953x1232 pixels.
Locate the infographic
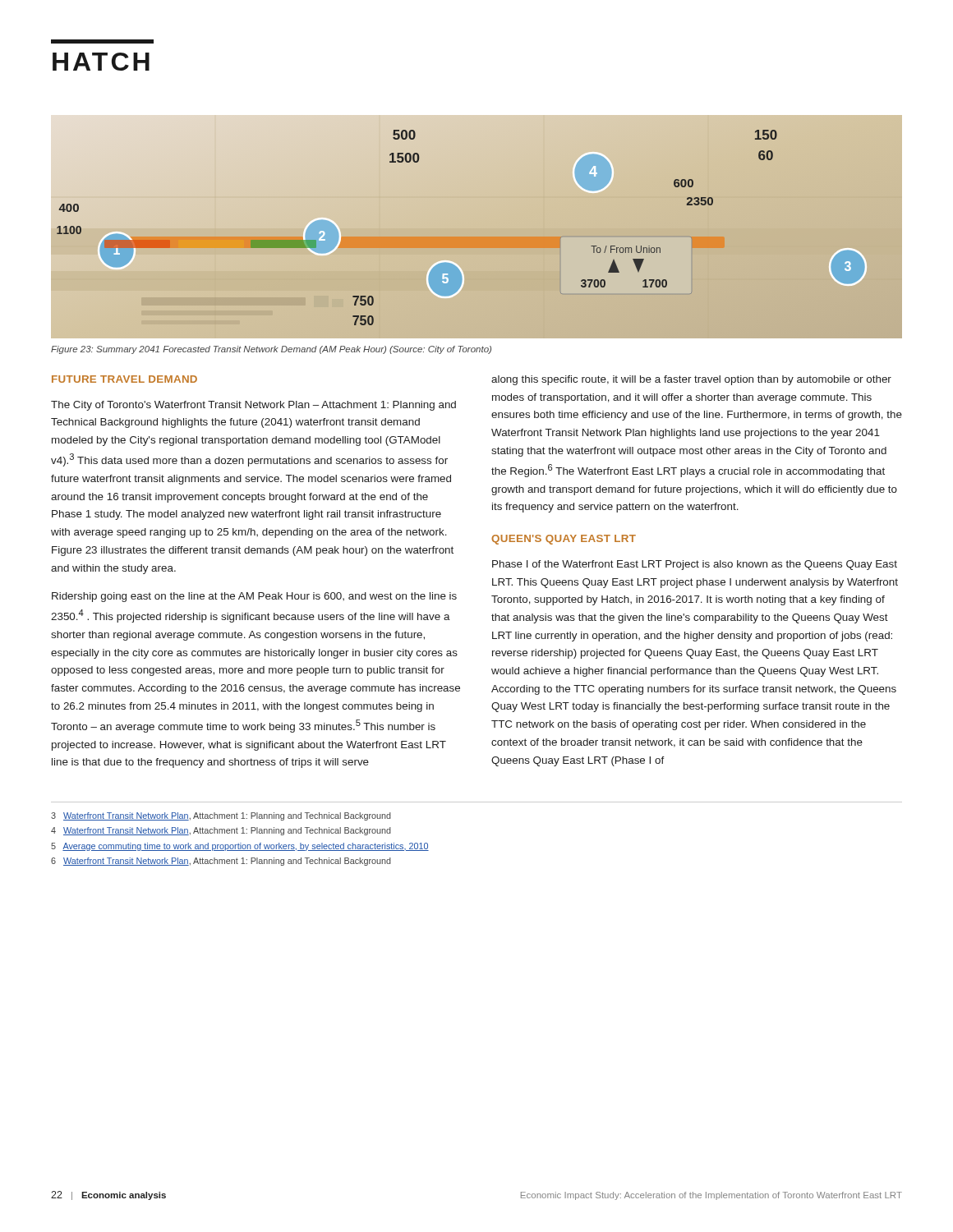click(476, 227)
